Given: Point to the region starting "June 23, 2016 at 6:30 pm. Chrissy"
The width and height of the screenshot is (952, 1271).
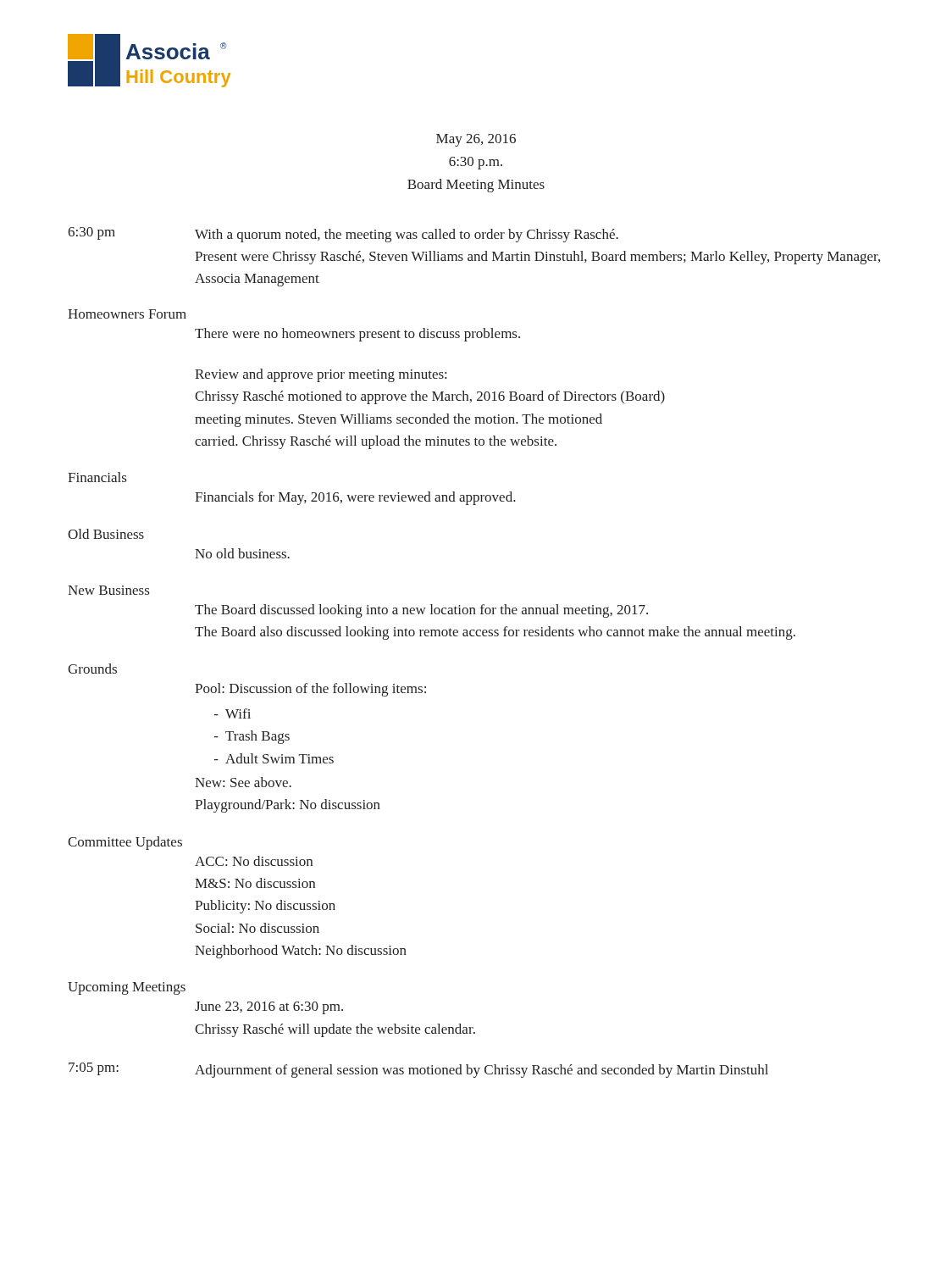Looking at the screenshot, I should coord(335,1018).
